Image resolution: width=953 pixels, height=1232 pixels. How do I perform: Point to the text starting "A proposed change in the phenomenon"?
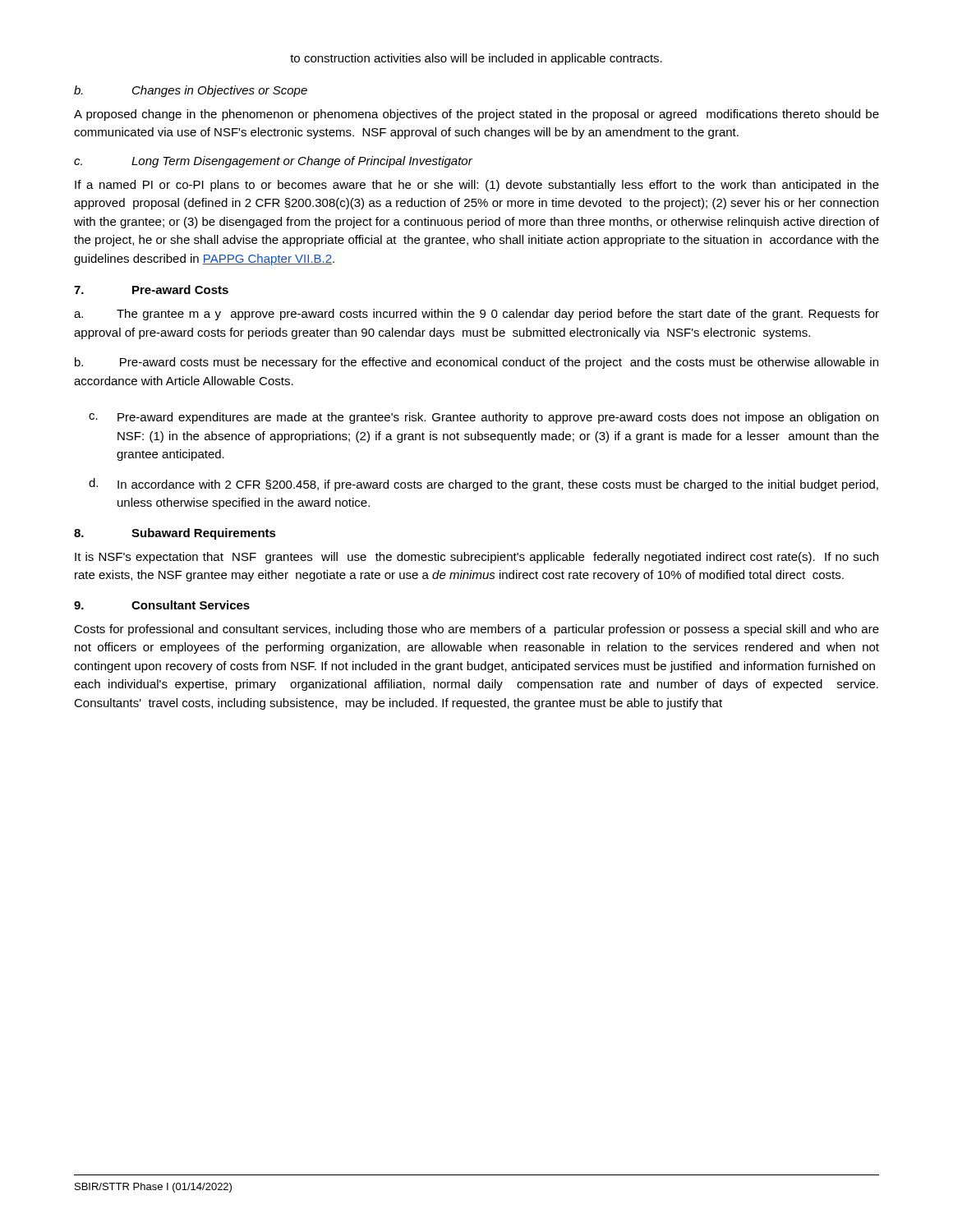[476, 123]
